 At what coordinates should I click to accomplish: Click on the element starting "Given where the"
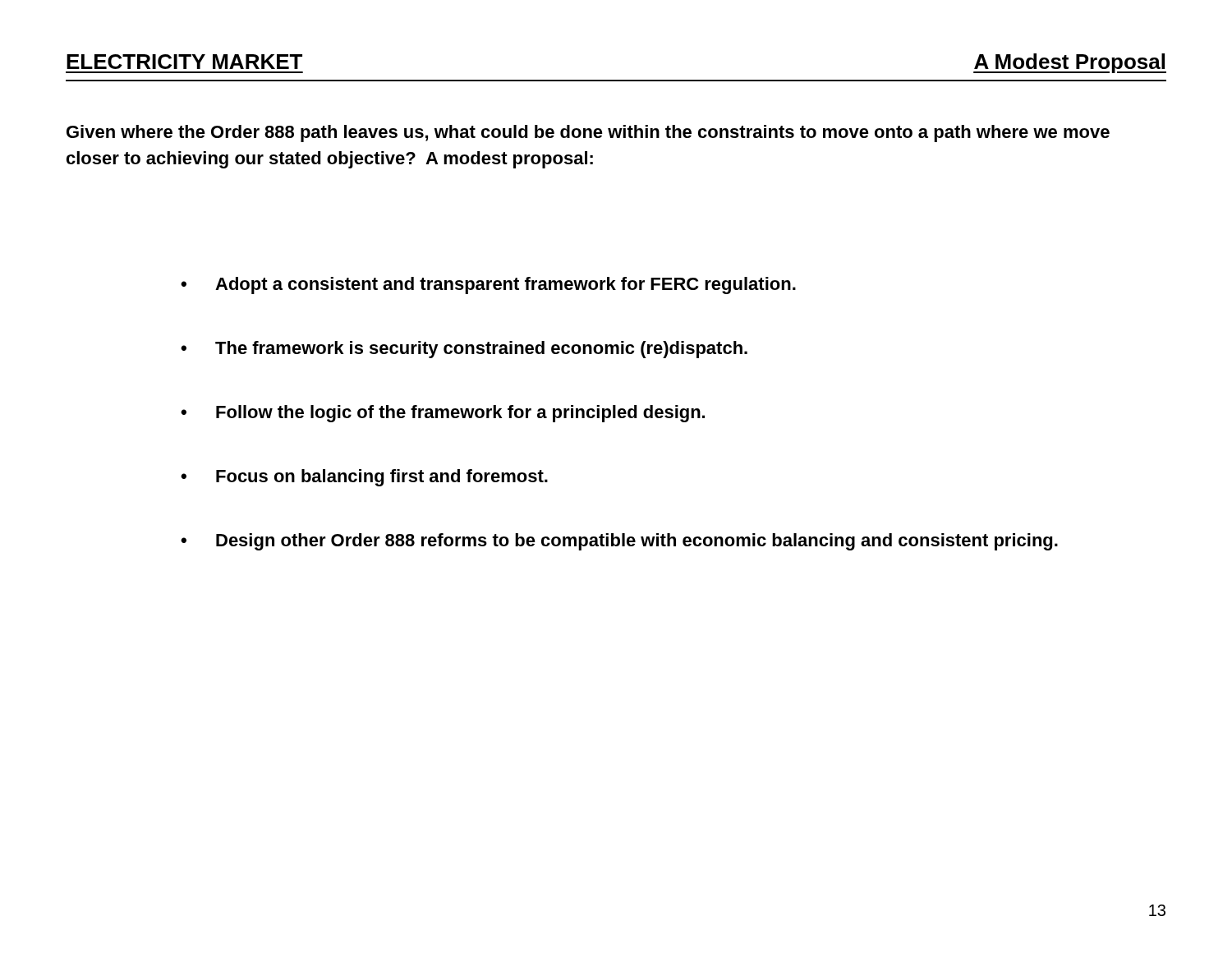588,145
